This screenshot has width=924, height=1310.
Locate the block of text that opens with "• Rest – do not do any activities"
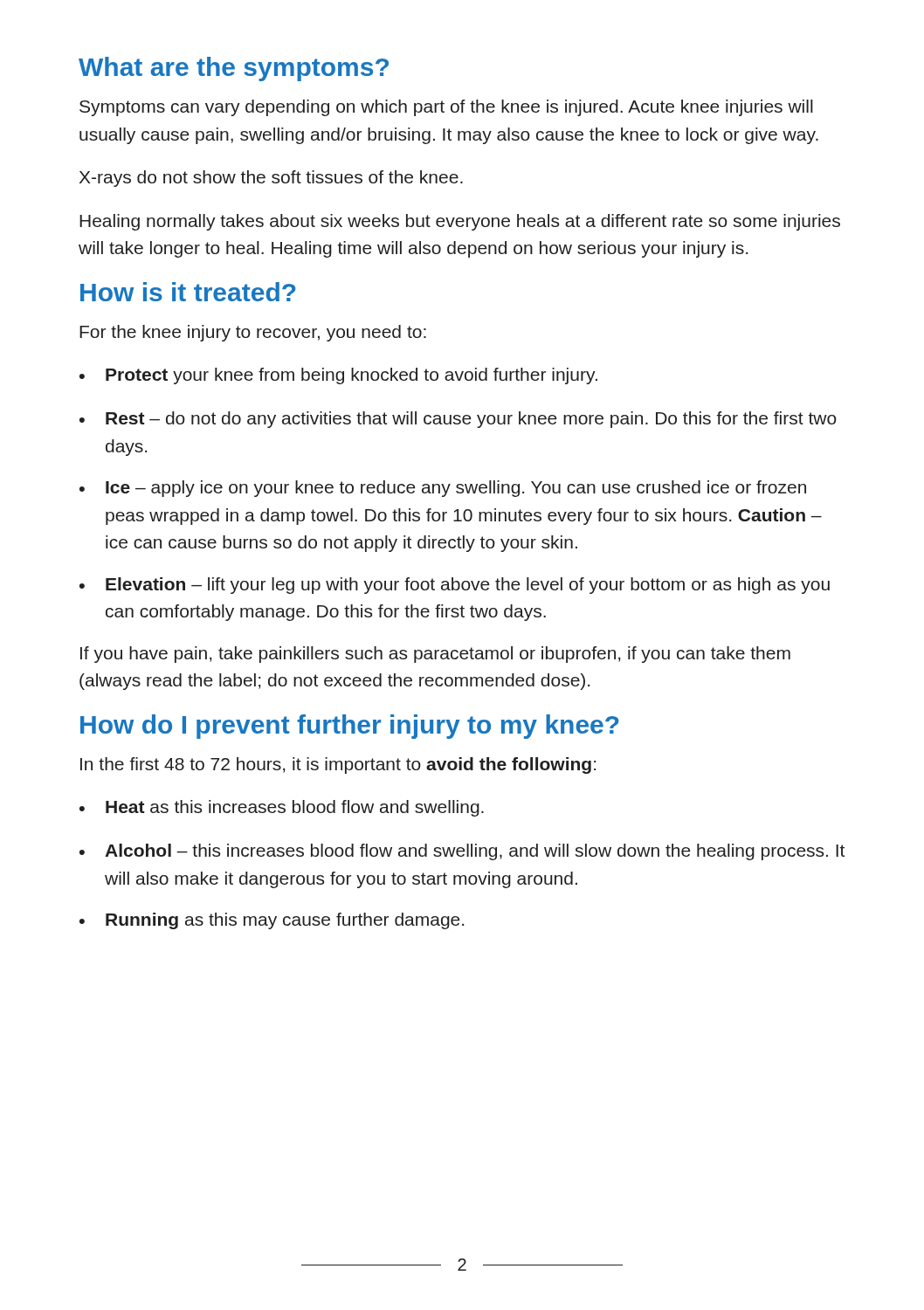(x=462, y=432)
